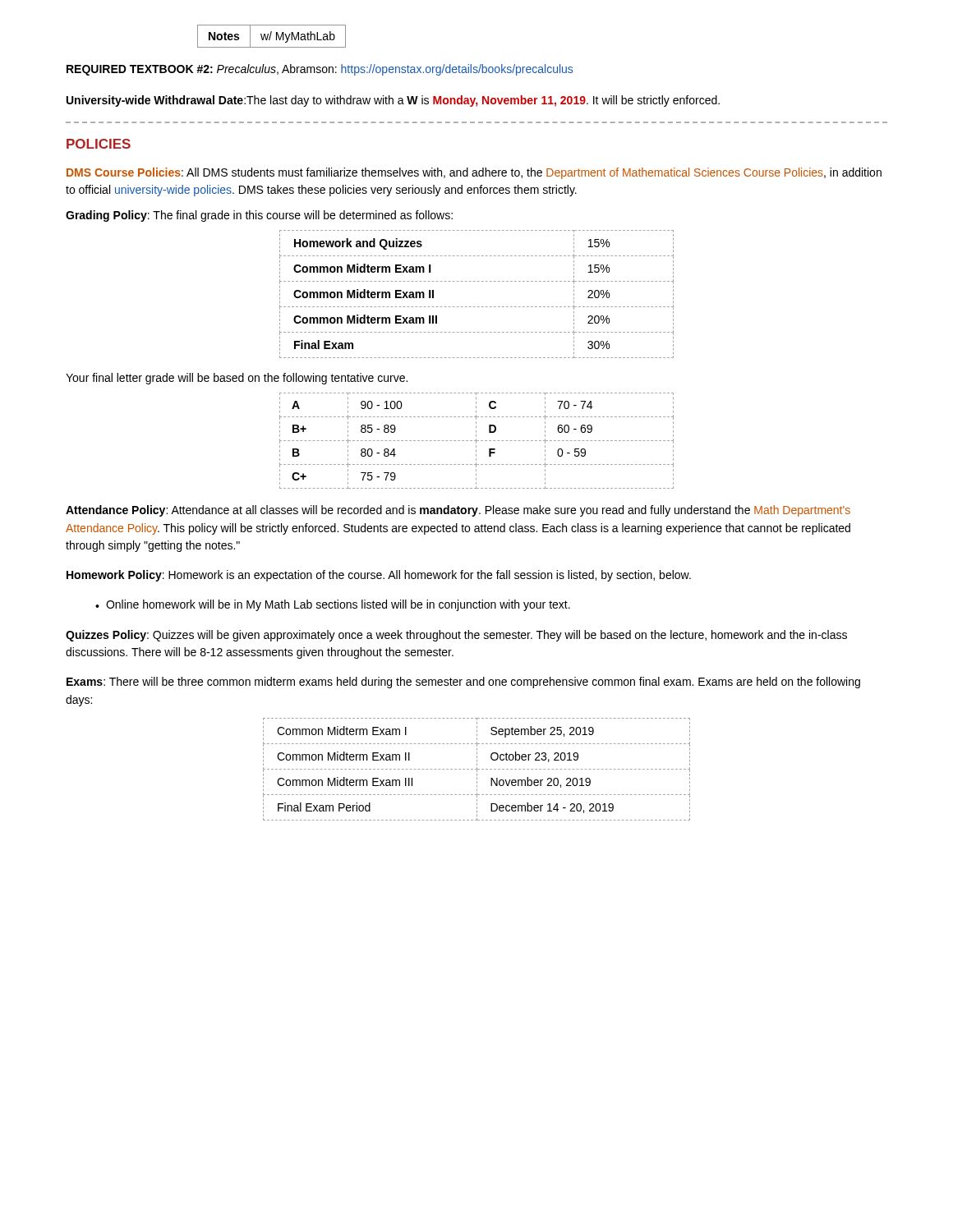The height and width of the screenshot is (1232, 953).
Task: Find the block on this page that starts "DMS Course Policies: All DMS students"
Action: click(x=474, y=181)
